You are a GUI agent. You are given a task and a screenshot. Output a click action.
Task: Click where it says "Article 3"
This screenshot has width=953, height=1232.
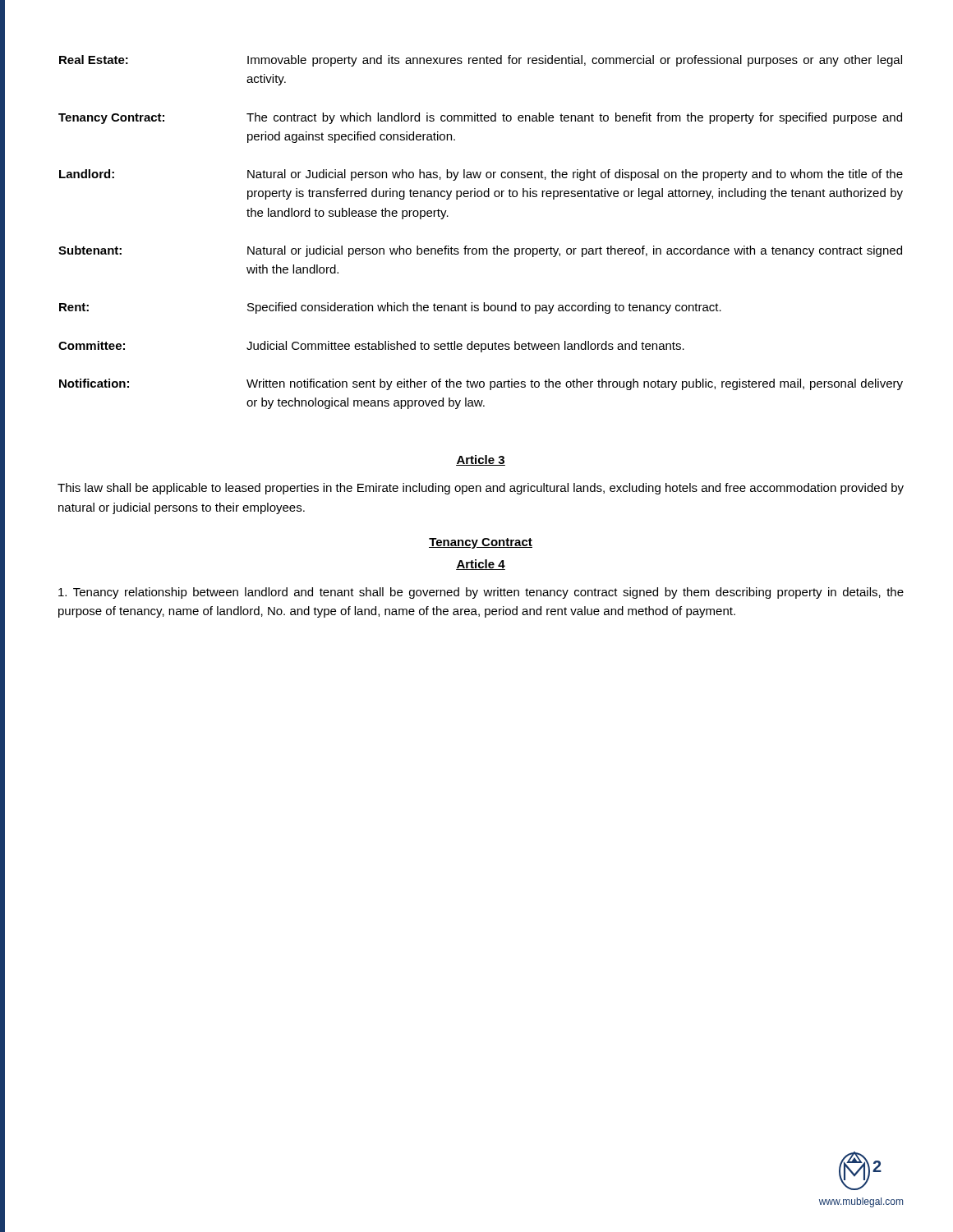[481, 460]
